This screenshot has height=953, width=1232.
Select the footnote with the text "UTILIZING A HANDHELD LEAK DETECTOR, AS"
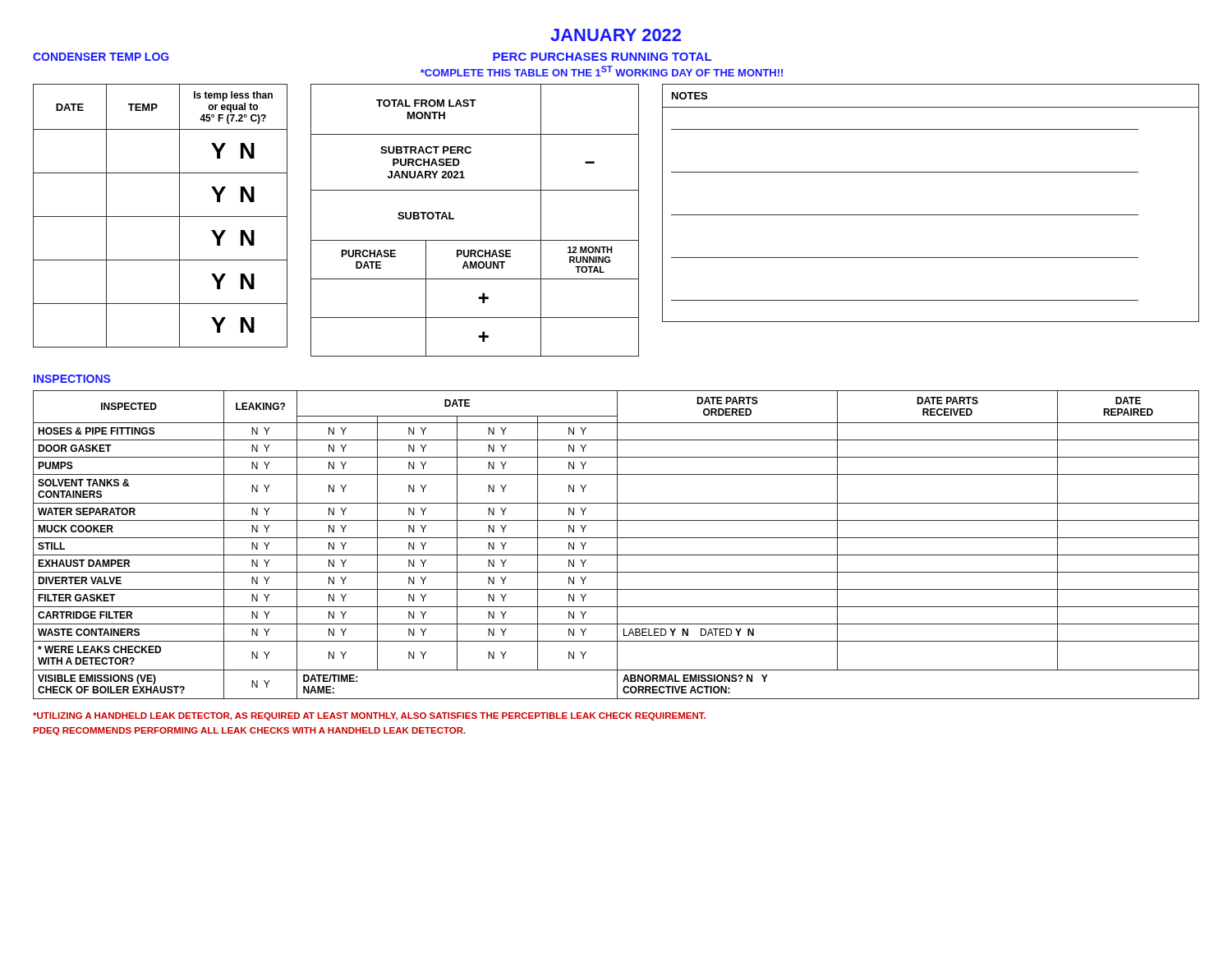pyautogui.click(x=370, y=723)
